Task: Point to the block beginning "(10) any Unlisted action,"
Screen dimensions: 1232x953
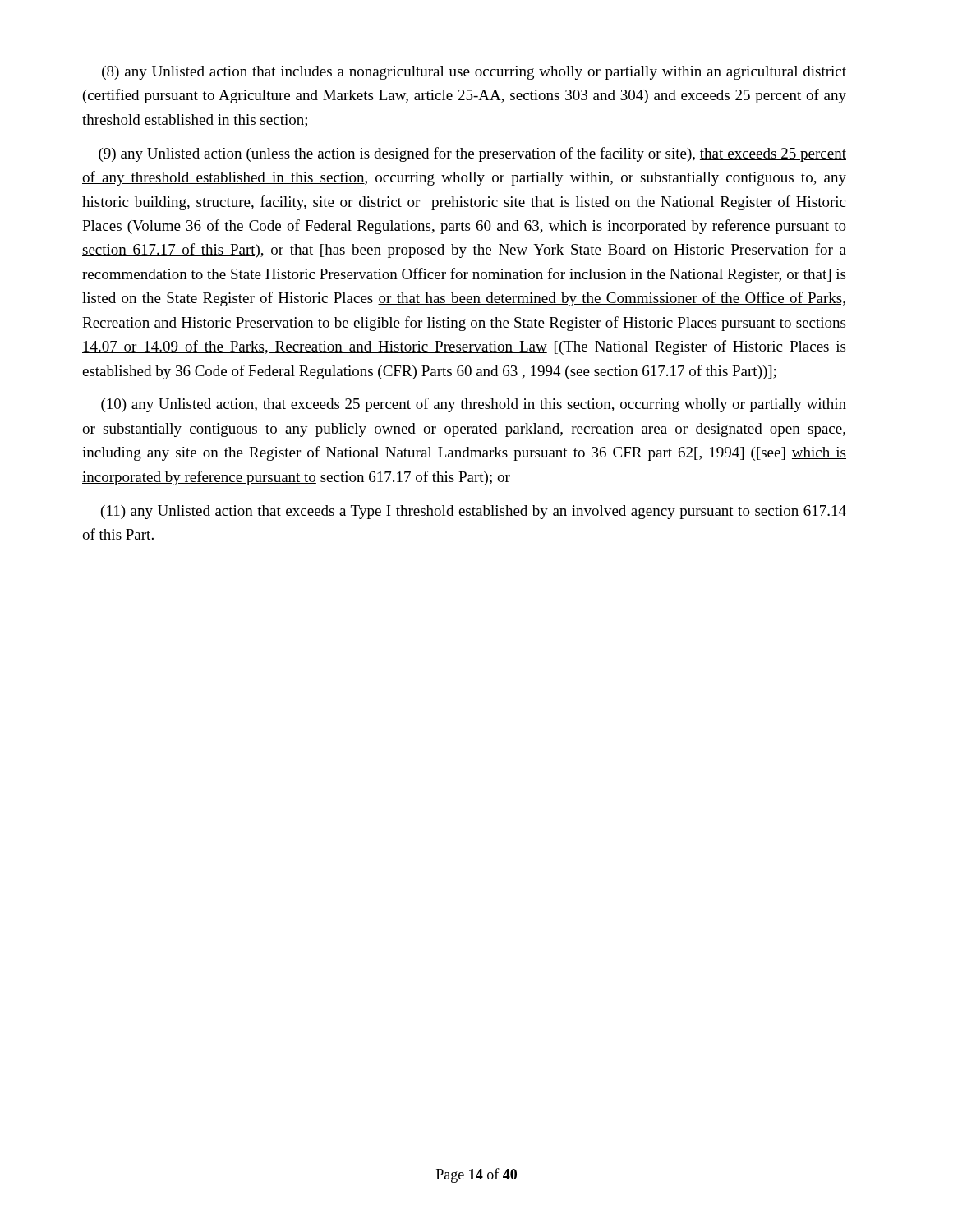Action: [x=464, y=441]
